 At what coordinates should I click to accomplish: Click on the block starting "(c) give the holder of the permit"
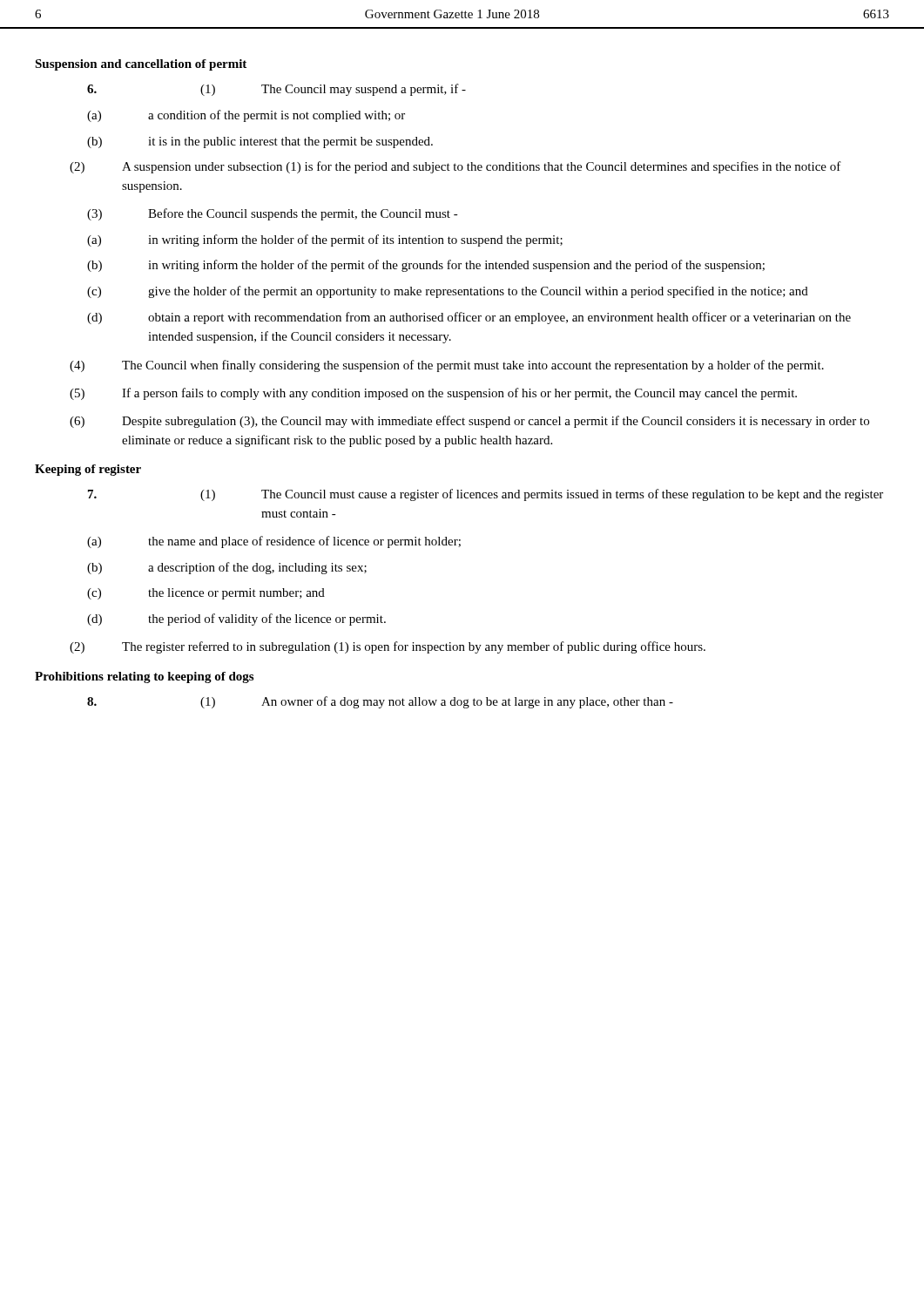pyautogui.click(x=462, y=292)
